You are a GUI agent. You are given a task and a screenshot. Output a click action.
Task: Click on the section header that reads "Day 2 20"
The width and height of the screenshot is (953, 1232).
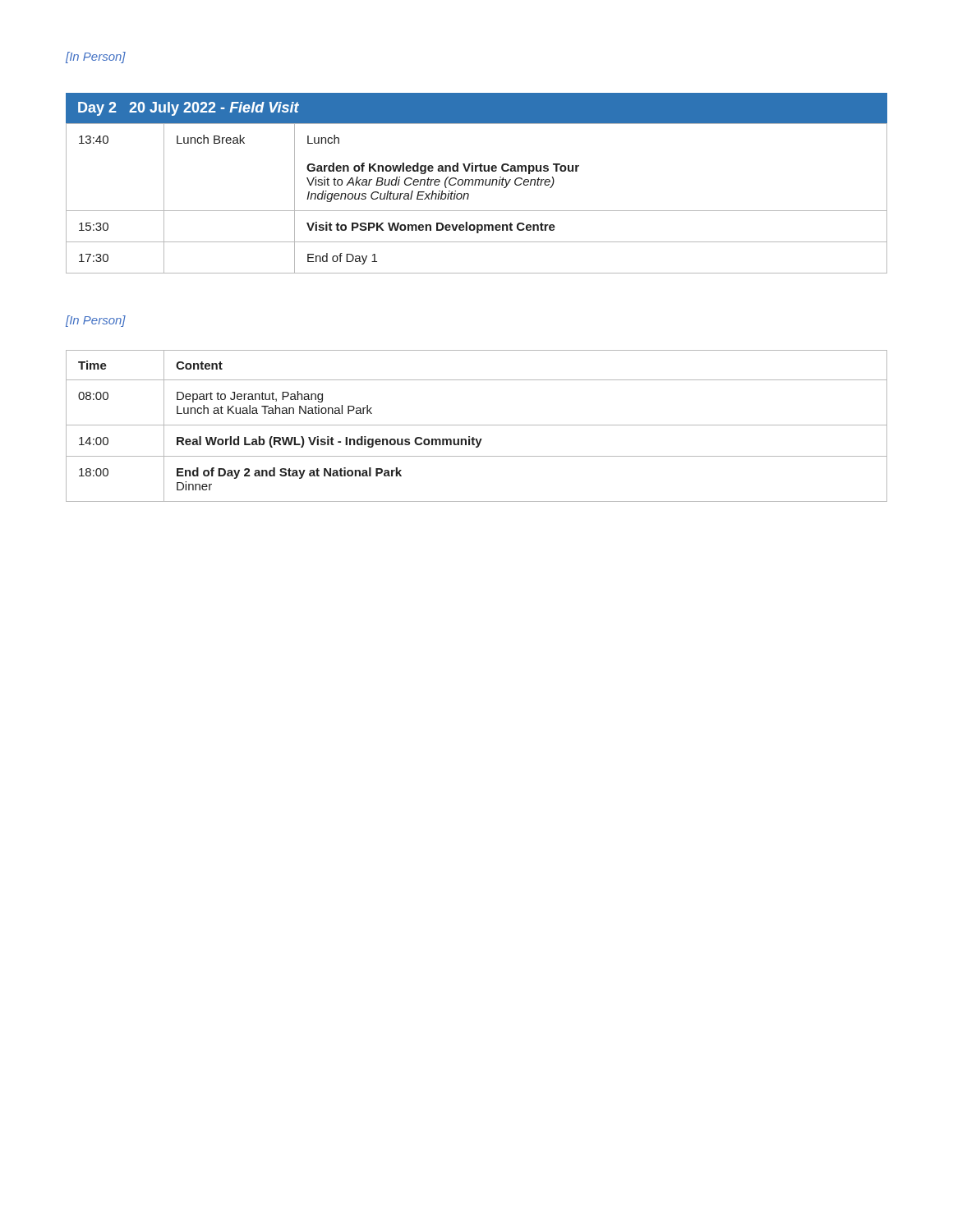click(189, 109)
